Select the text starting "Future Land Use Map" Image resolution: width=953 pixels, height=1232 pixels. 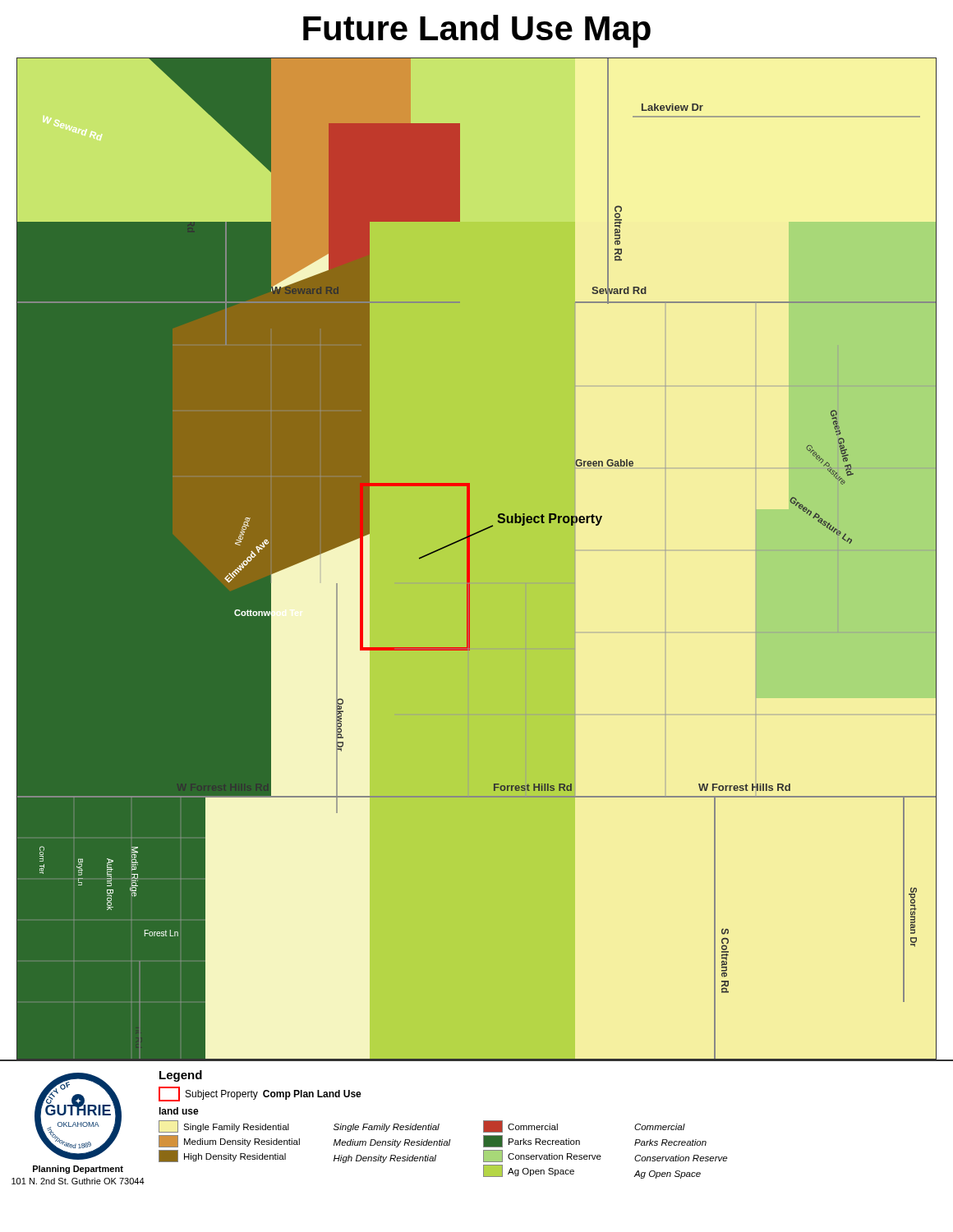coord(476,29)
